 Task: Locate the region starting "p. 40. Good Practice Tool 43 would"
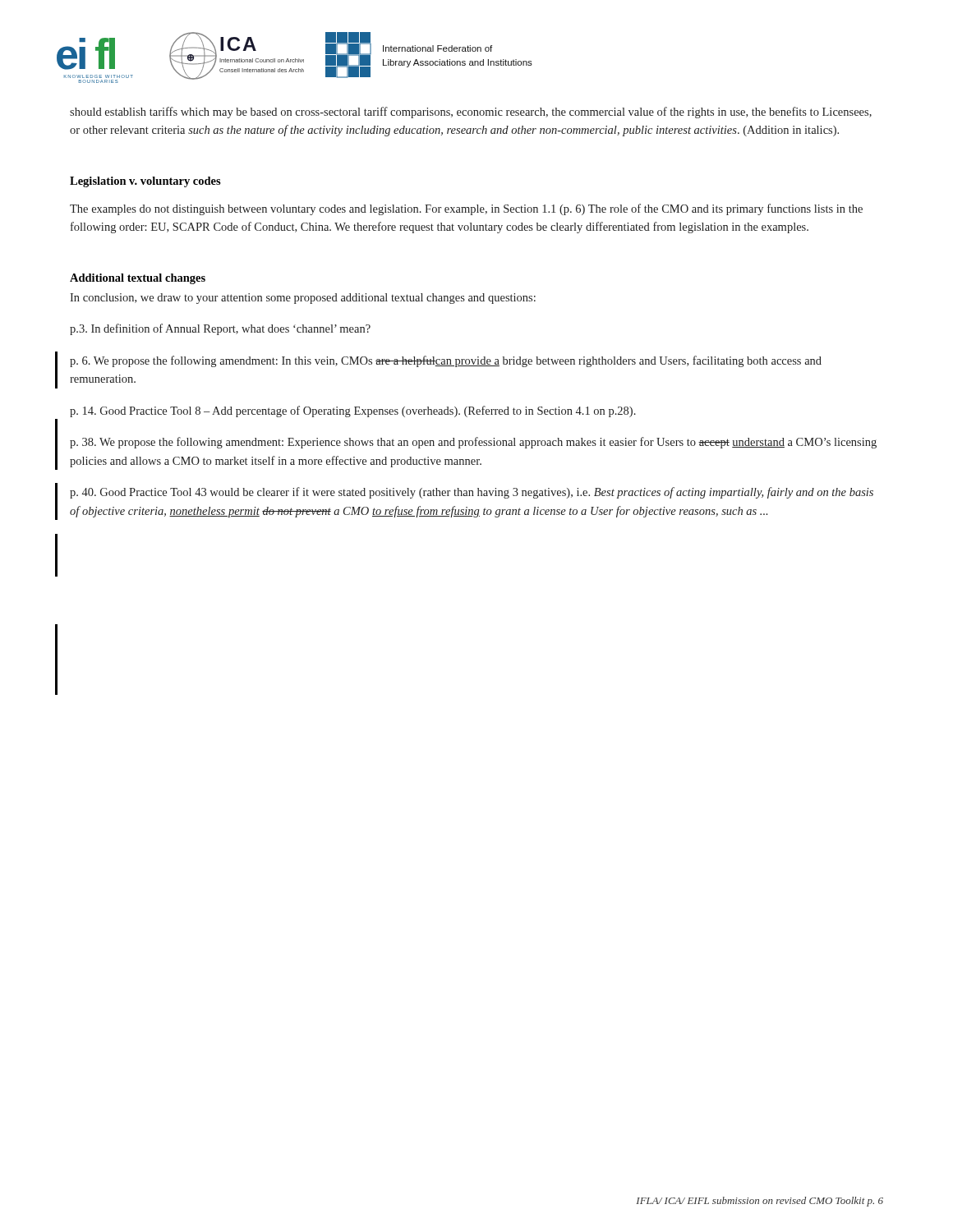click(x=472, y=501)
